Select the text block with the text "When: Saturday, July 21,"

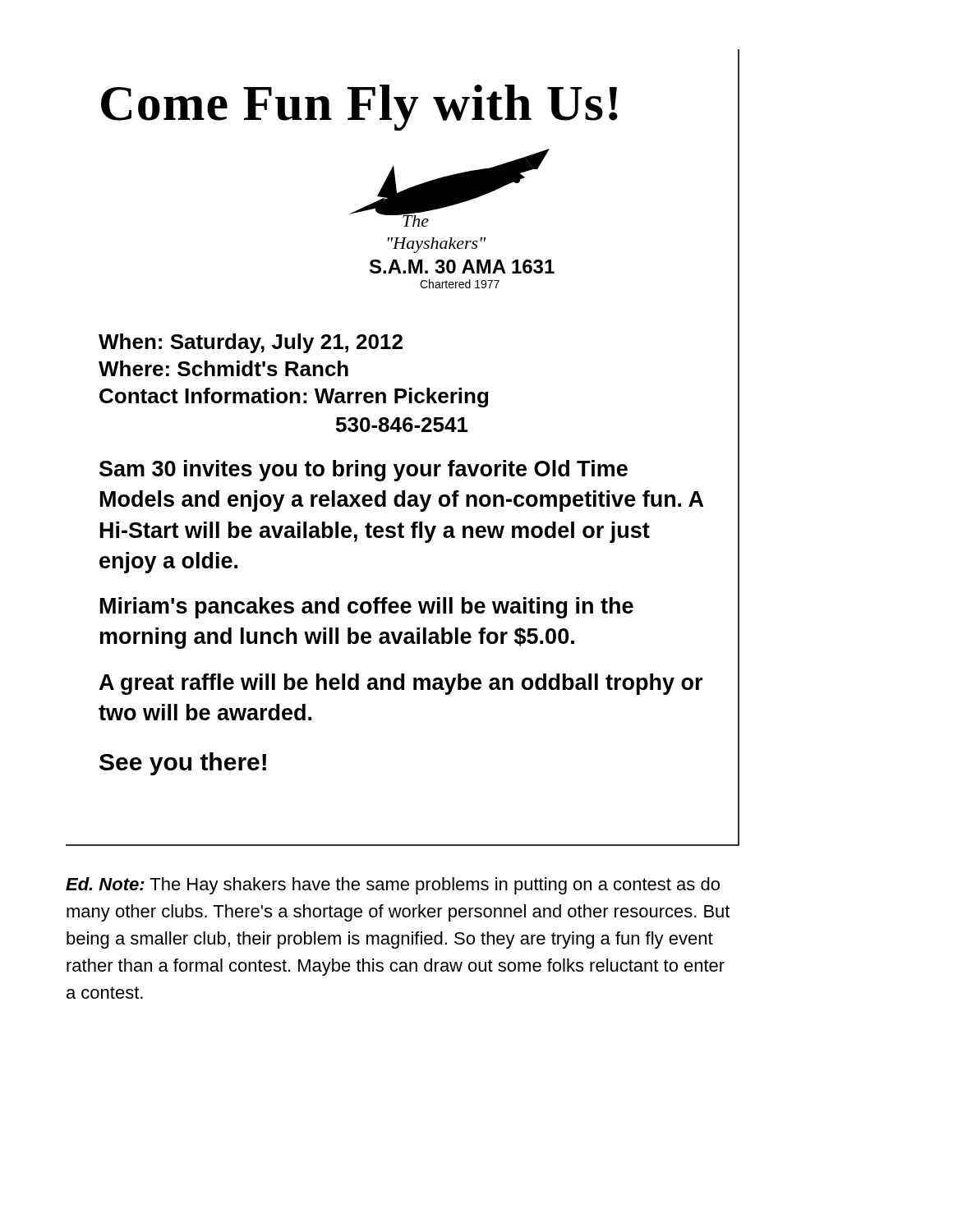pos(402,384)
